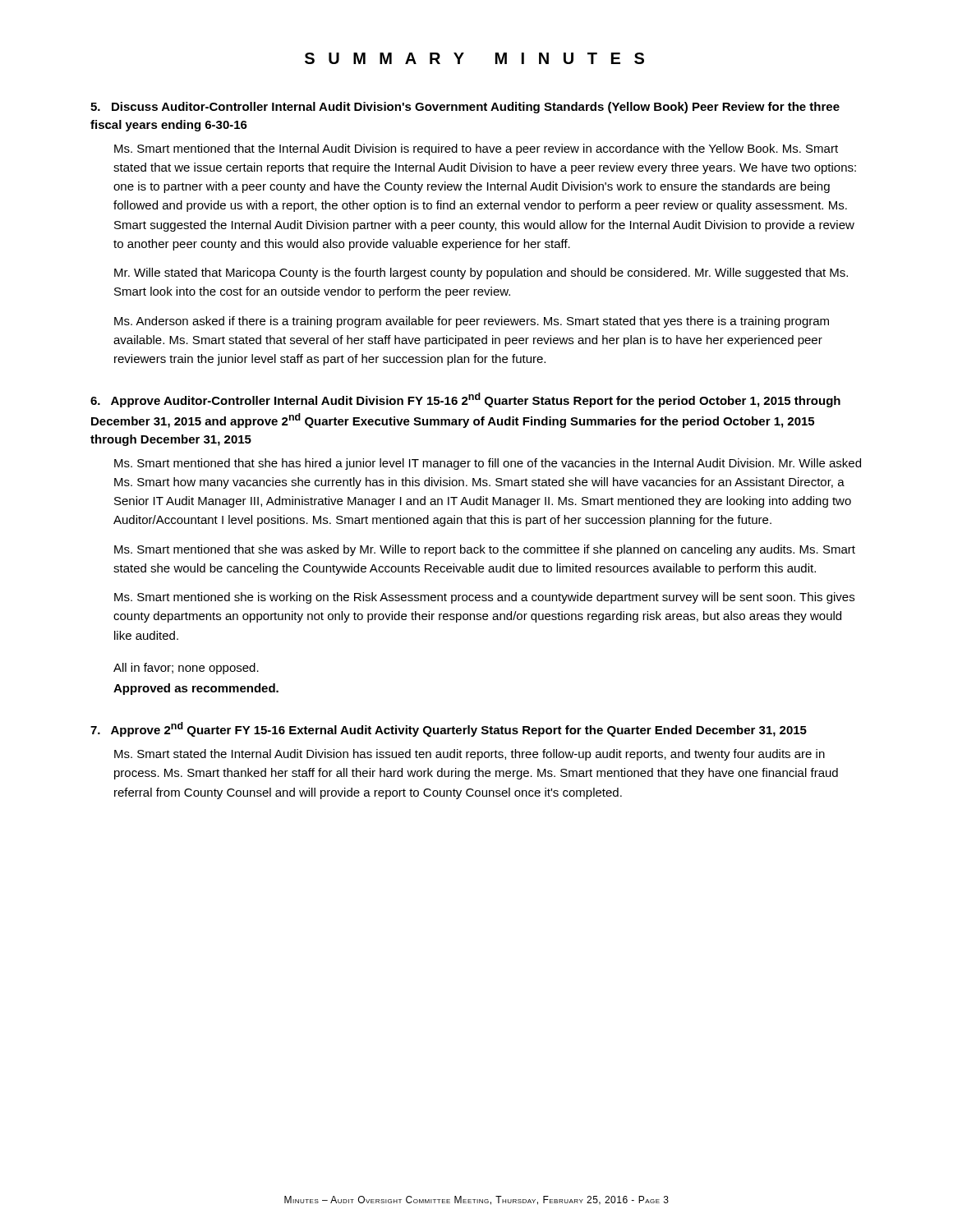Click on the section header with the text "7. Approve 2nd Quarter FY 15-16"
953x1232 pixels.
[x=449, y=729]
